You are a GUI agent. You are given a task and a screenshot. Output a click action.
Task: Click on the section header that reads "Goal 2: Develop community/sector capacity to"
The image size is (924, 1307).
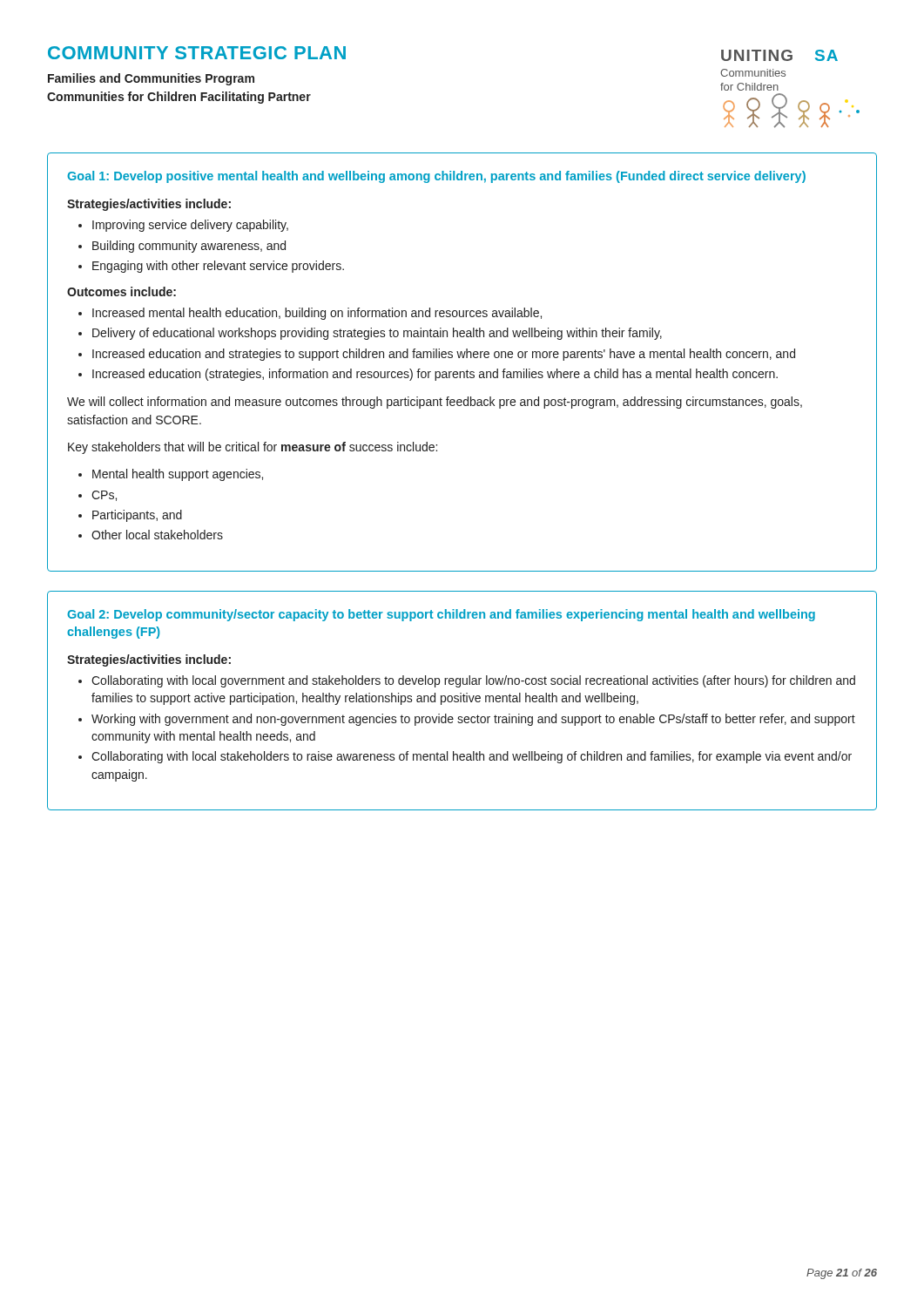tap(441, 623)
